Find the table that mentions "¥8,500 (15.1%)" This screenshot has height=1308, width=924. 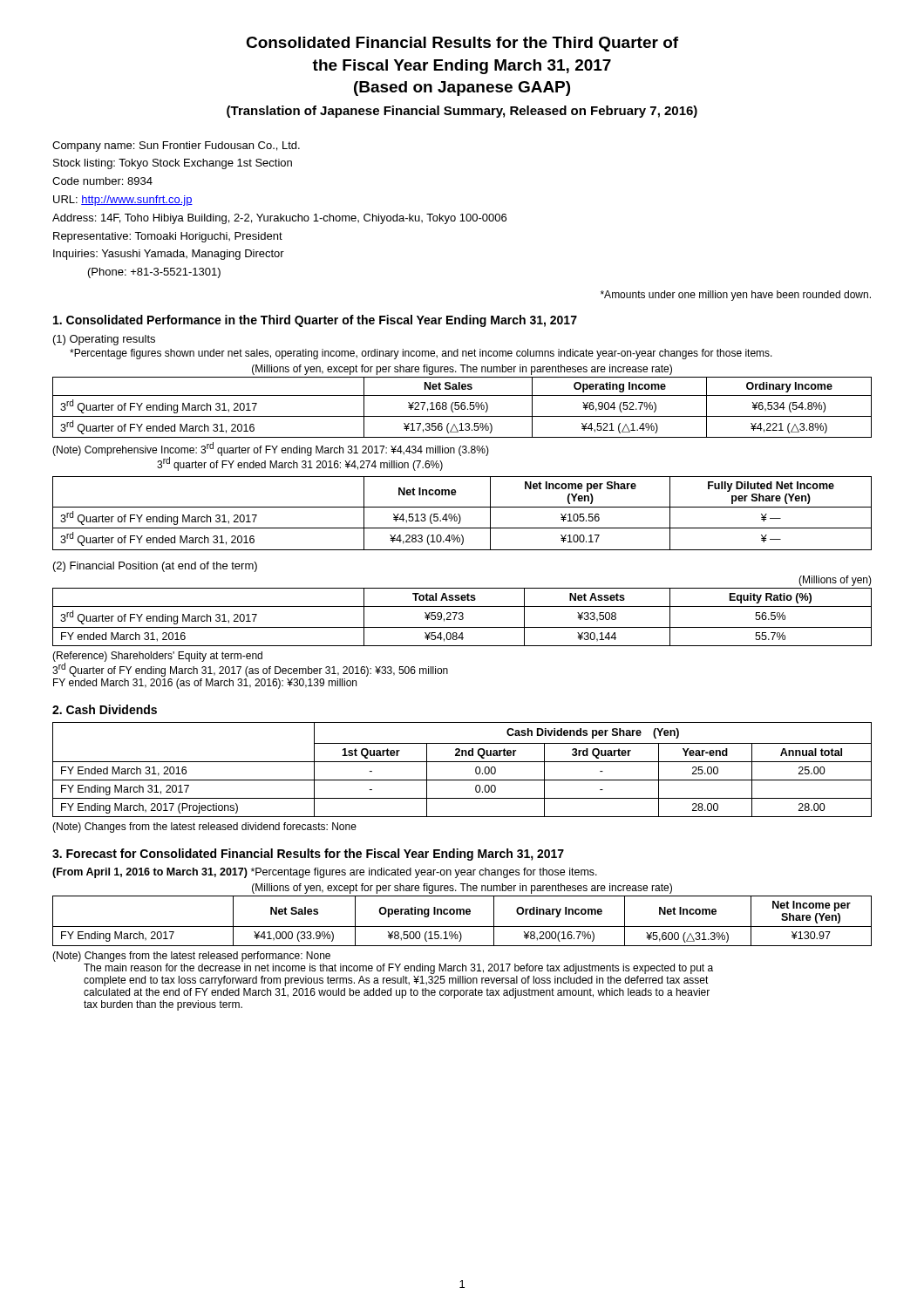[462, 921]
